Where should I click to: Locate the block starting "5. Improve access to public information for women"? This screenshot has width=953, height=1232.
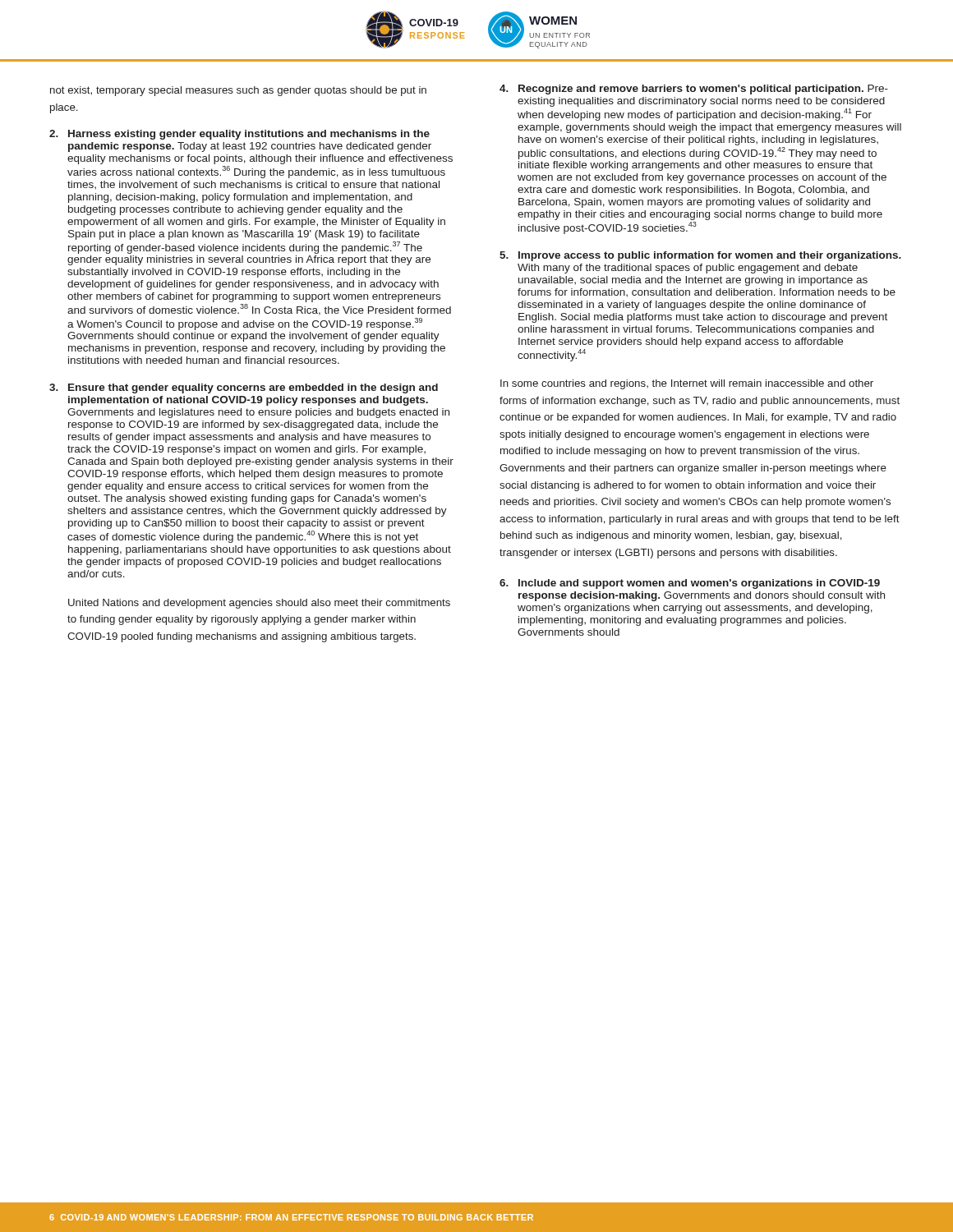point(702,305)
